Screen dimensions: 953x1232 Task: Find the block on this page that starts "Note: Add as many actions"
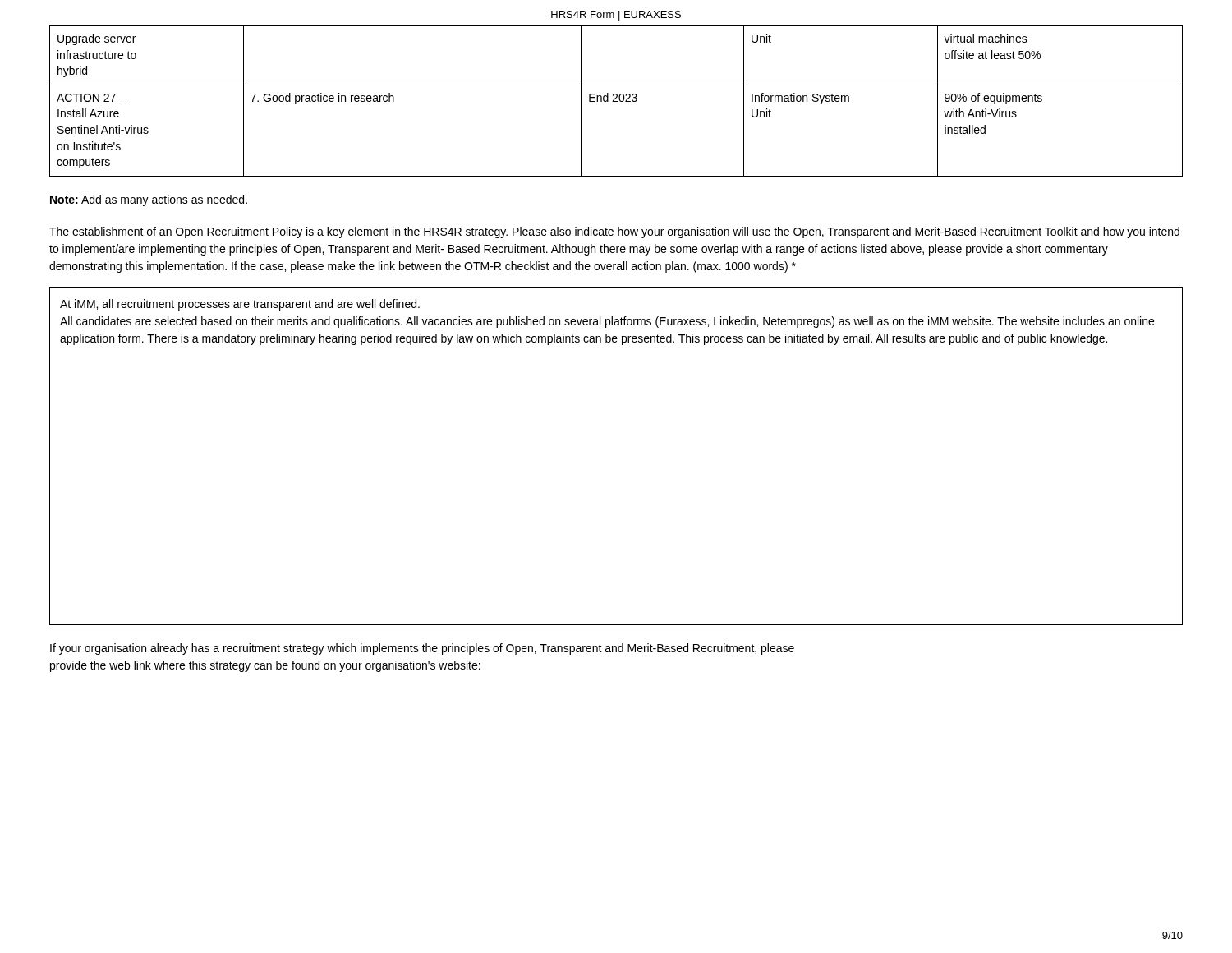(x=149, y=199)
